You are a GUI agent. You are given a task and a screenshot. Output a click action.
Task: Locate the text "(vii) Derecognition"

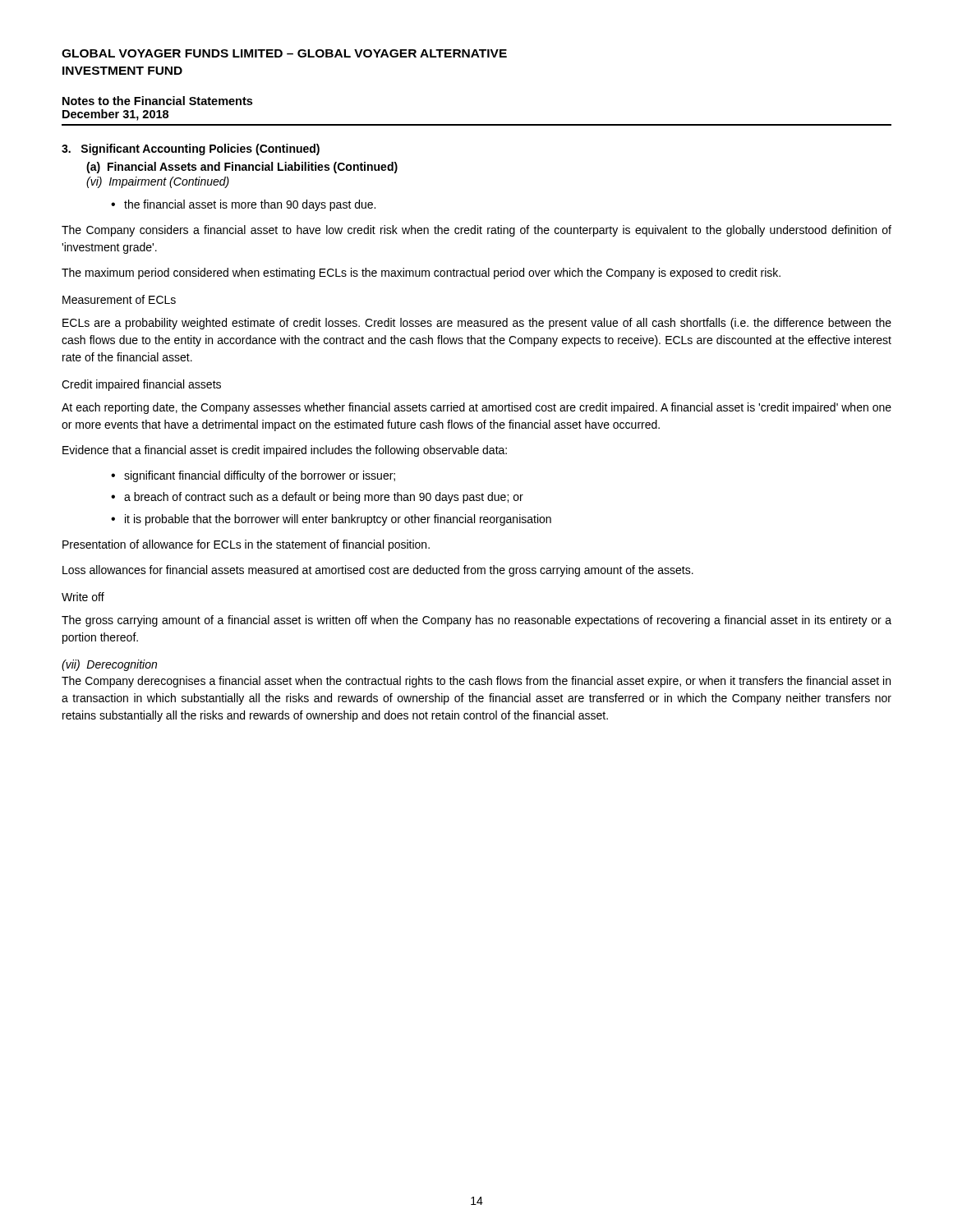(110, 664)
